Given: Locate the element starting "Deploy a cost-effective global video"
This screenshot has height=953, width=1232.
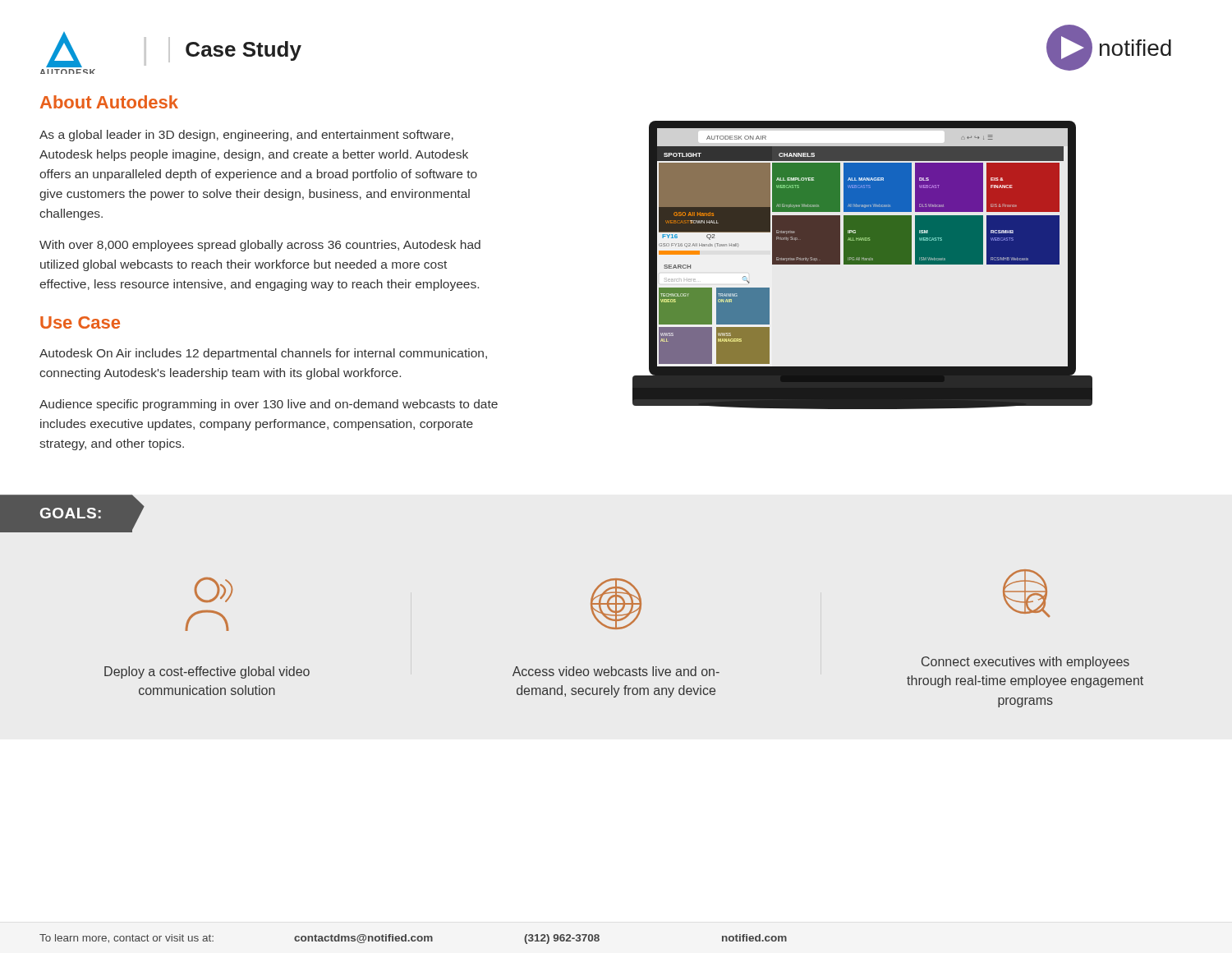Looking at the screenshot, I should pyautogui.click(x=214, y=590).
